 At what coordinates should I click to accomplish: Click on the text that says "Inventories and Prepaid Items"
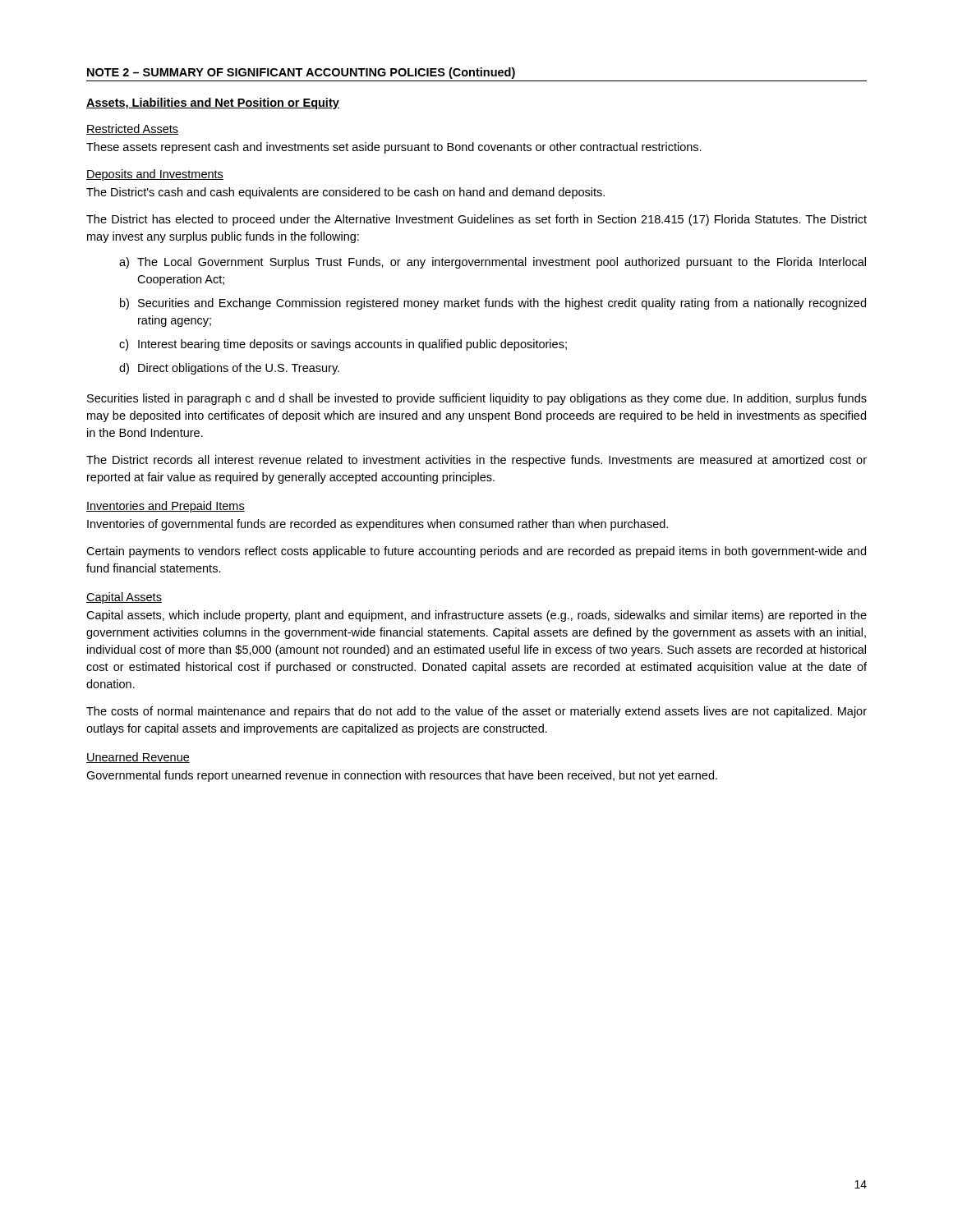click(165, 506)
